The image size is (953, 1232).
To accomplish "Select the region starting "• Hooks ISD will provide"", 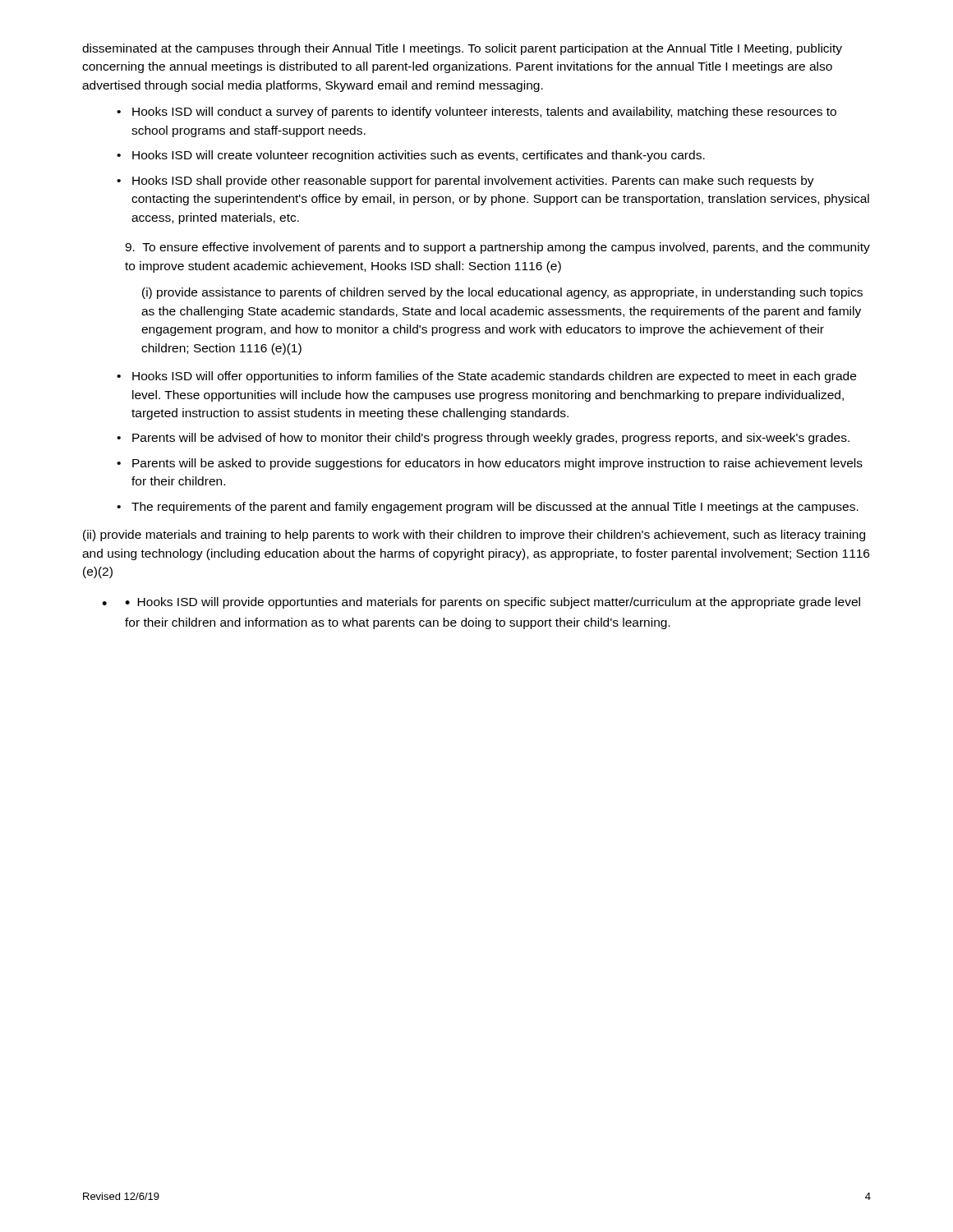I will pyautogui.click(x=493, y=611).
